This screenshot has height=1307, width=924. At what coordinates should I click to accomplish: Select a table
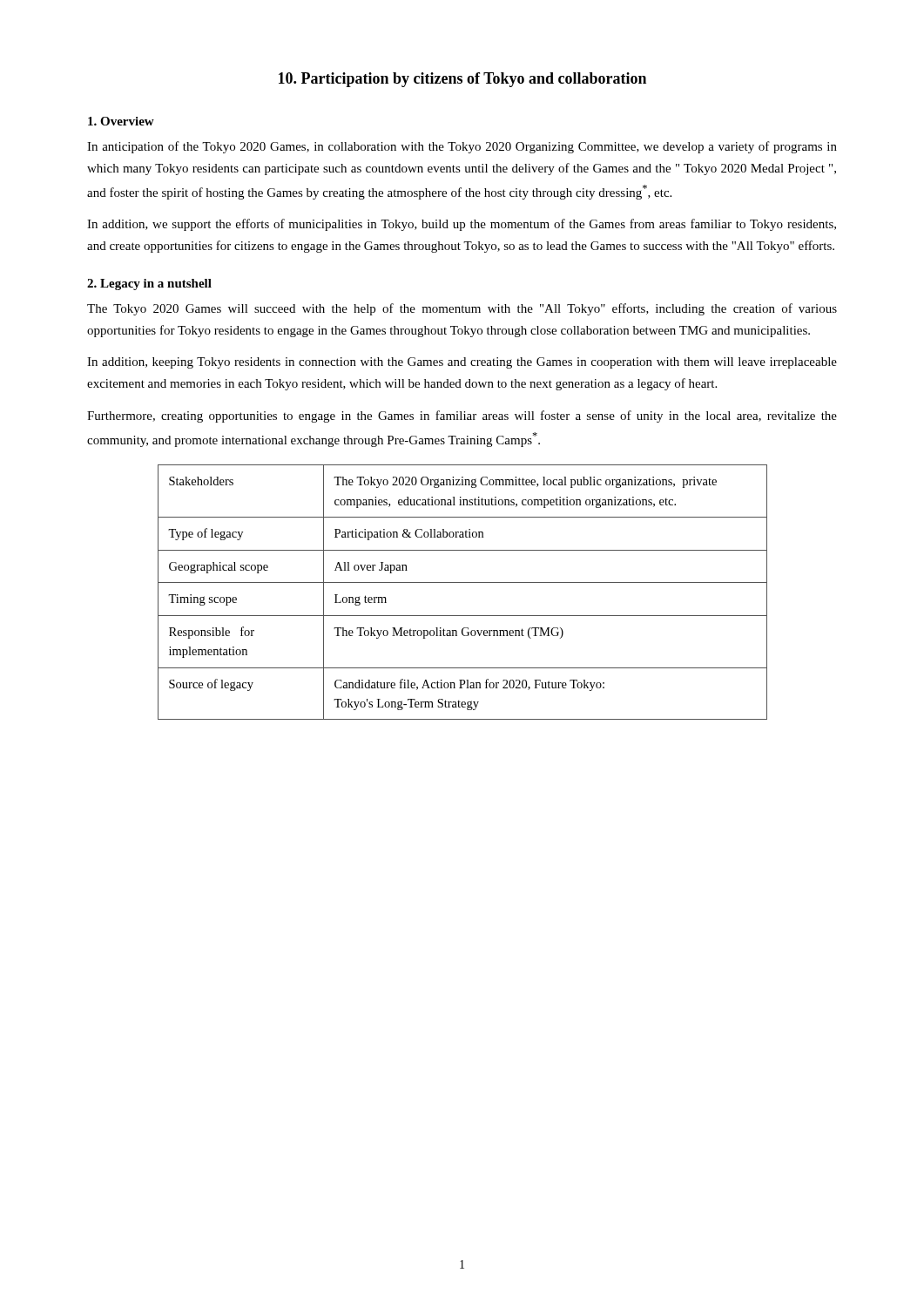[462, 592]
